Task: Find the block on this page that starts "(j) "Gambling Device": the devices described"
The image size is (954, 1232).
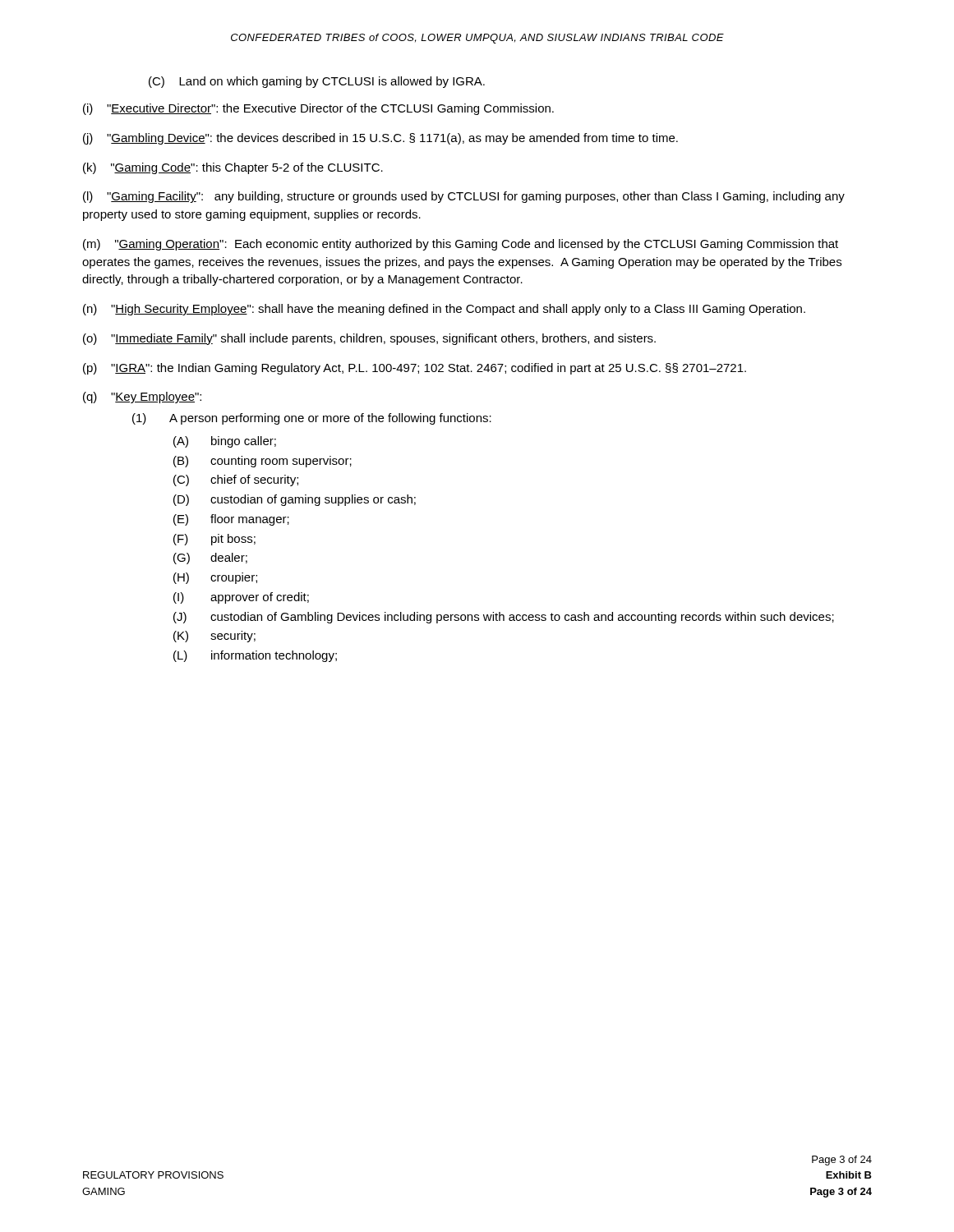Action: (380, 137)
